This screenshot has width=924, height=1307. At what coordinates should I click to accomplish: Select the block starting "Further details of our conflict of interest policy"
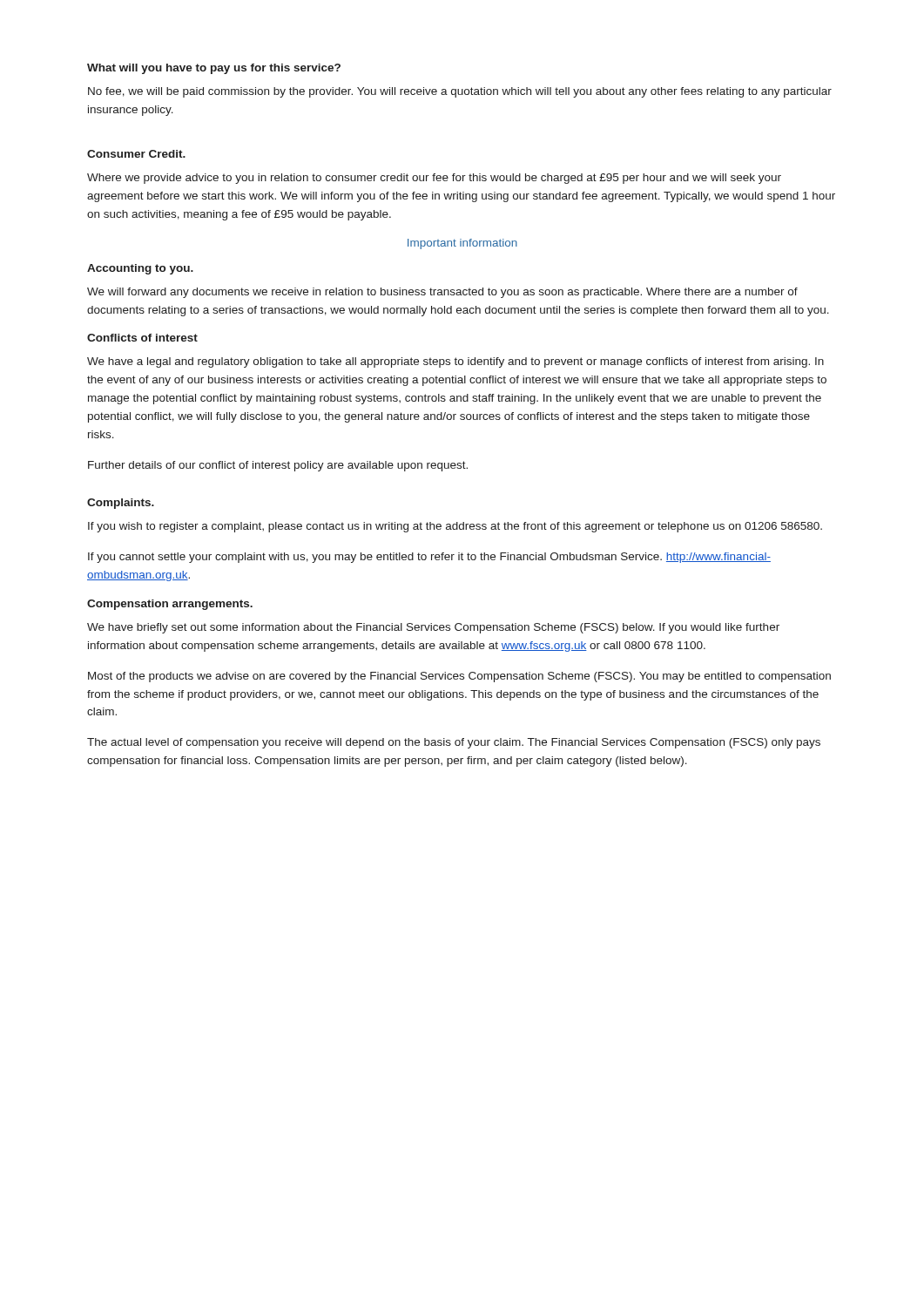click(x=278, y=465)
